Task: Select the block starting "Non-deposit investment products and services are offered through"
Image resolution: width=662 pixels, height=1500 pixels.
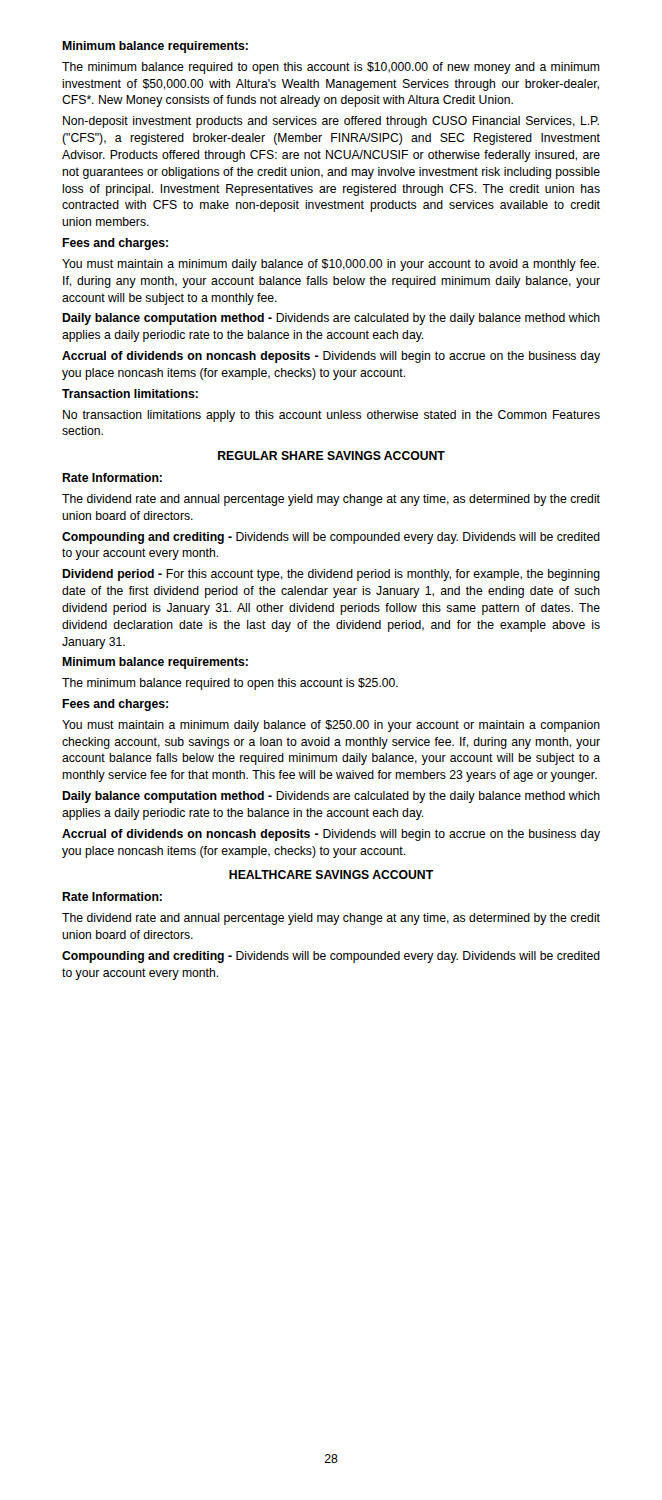Action: click(331, 172)
